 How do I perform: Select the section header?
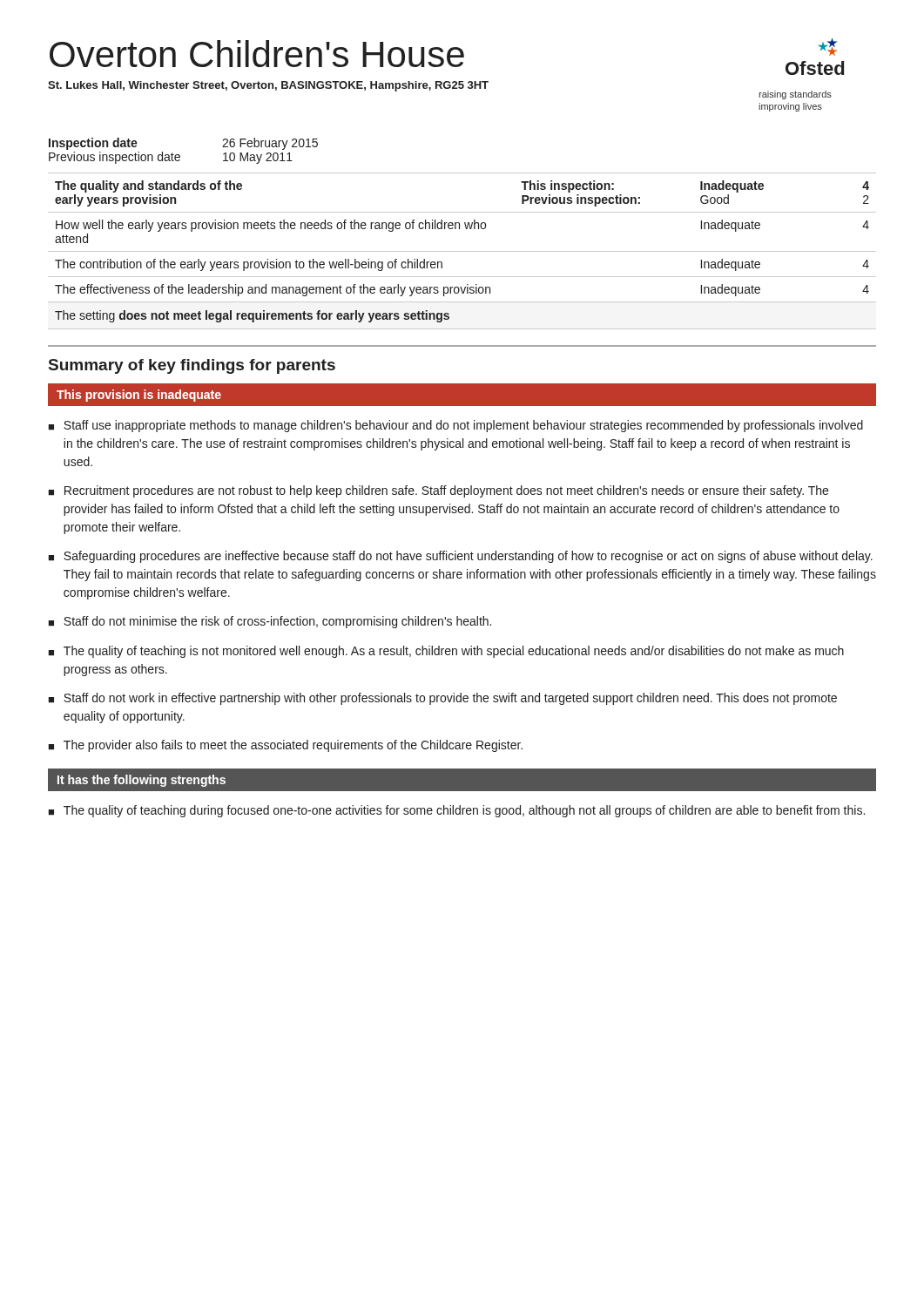[192, 365]
